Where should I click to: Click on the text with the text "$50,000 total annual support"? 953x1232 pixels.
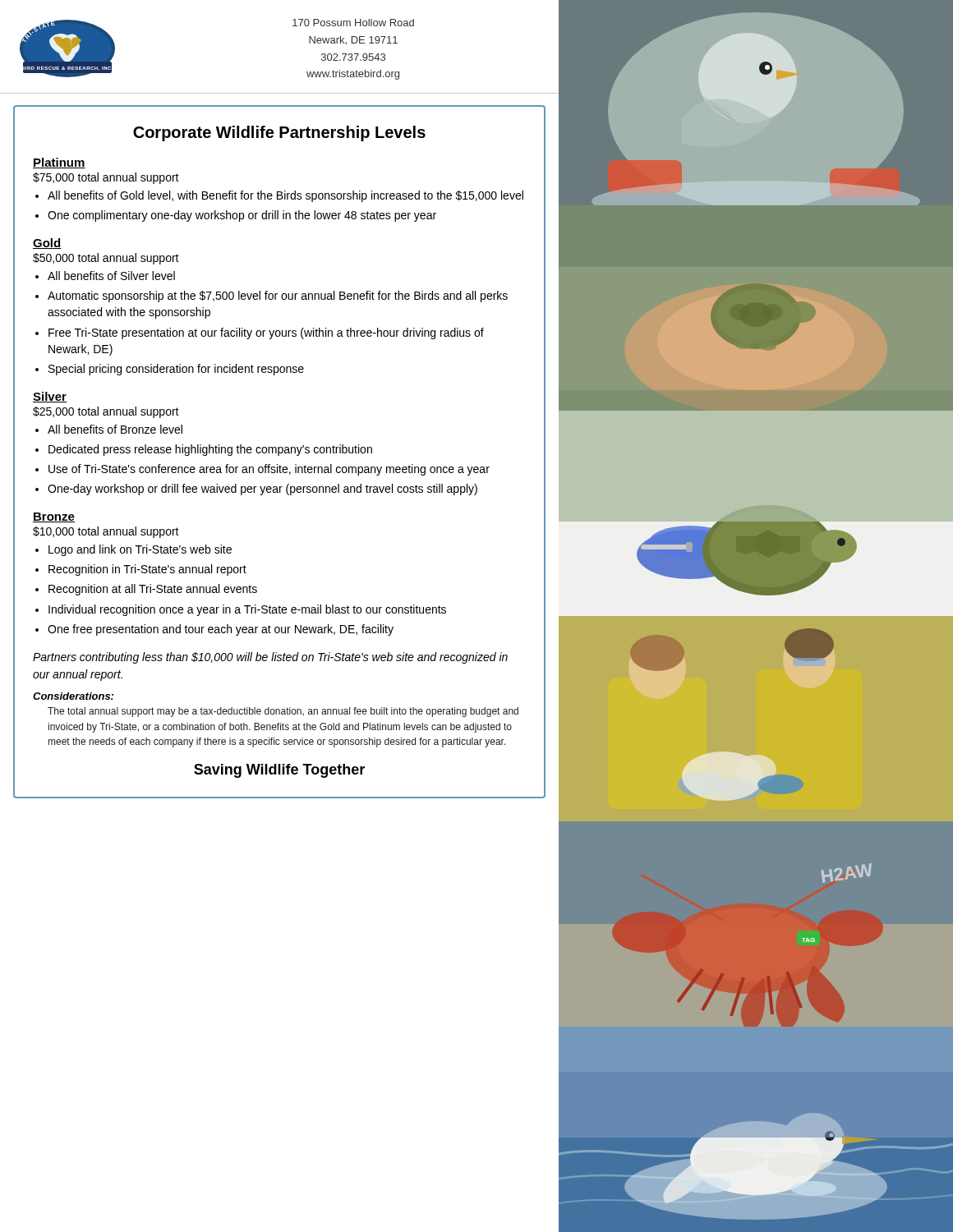click(106, 258)
